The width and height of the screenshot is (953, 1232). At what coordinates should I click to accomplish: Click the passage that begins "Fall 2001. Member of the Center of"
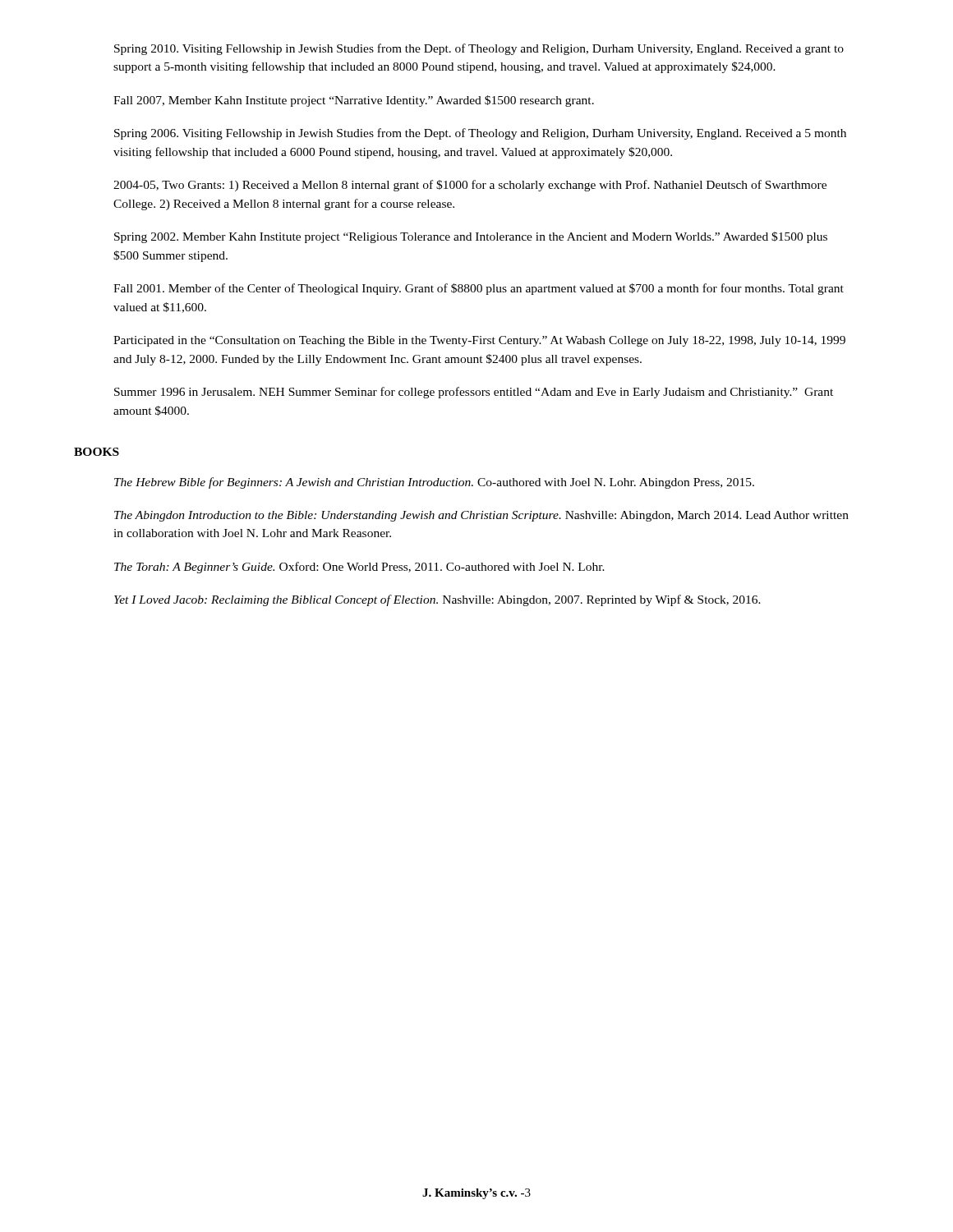(x=479, y=297)
